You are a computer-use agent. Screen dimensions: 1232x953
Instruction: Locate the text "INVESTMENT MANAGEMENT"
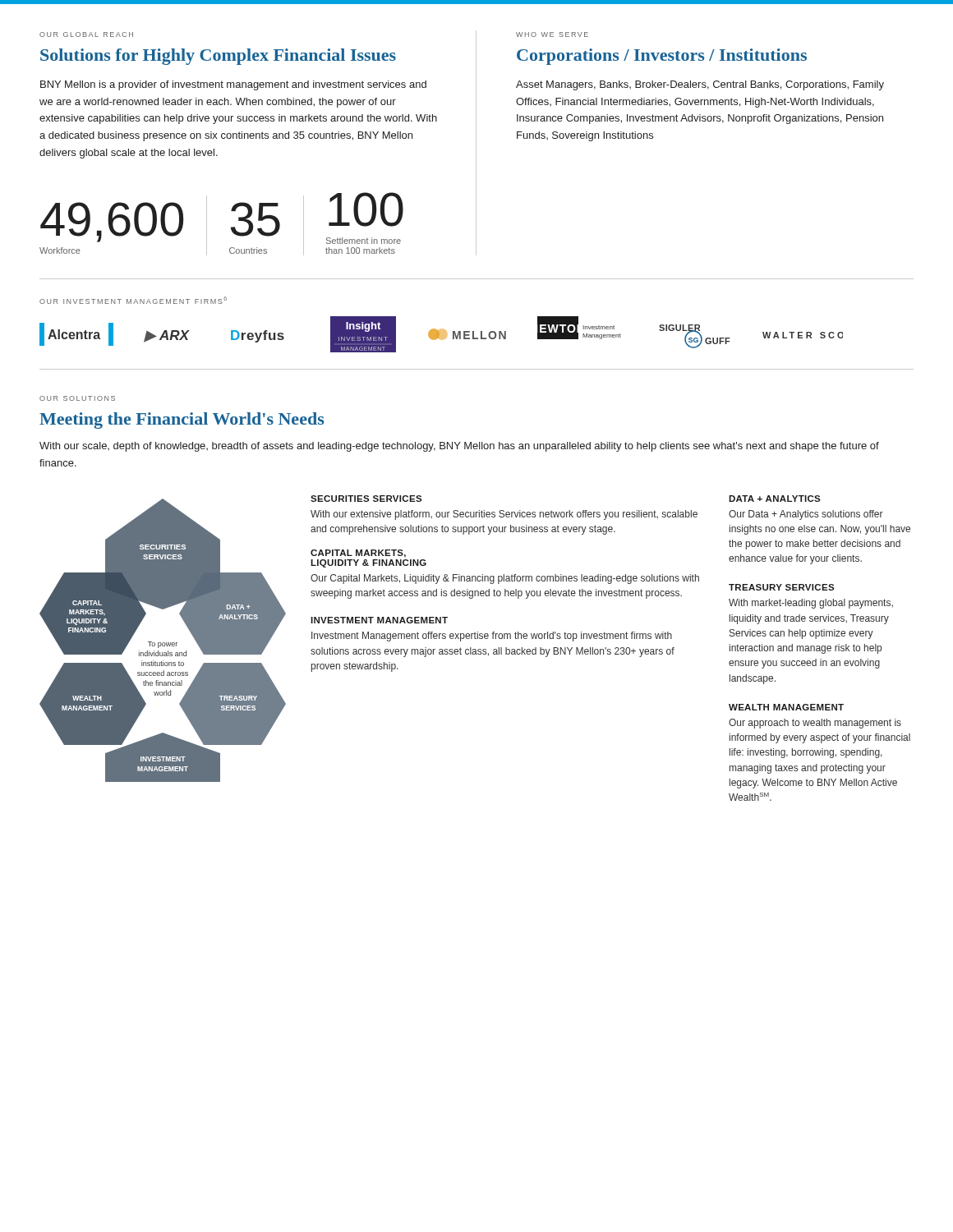379,620
